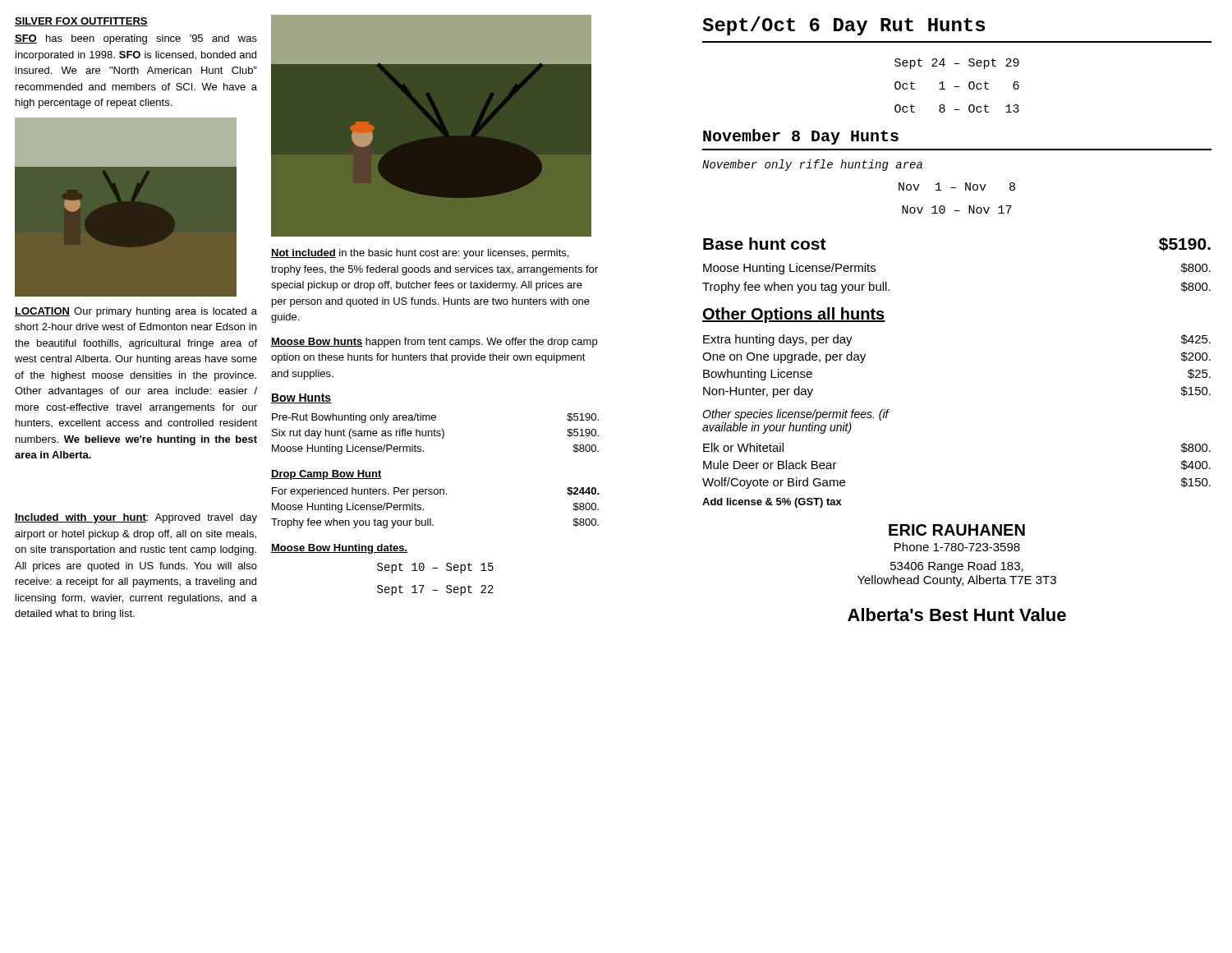
Task: Navigate to the text starting "Other species license/permit fees. (ifavailable in"
Action: [x=795, y=420]
